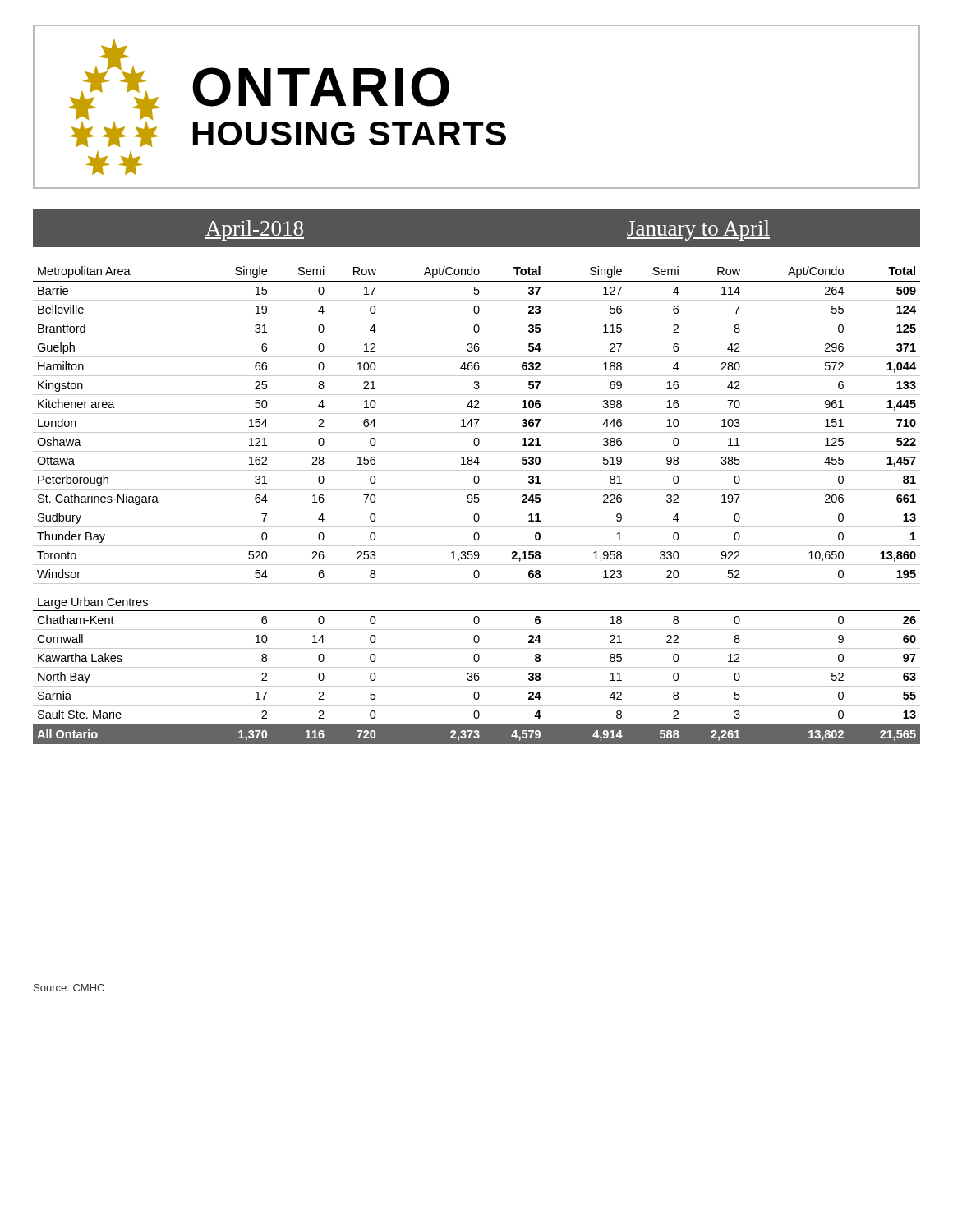Locate the table with the text "Kawartha Lakes"

click(476, 503)
